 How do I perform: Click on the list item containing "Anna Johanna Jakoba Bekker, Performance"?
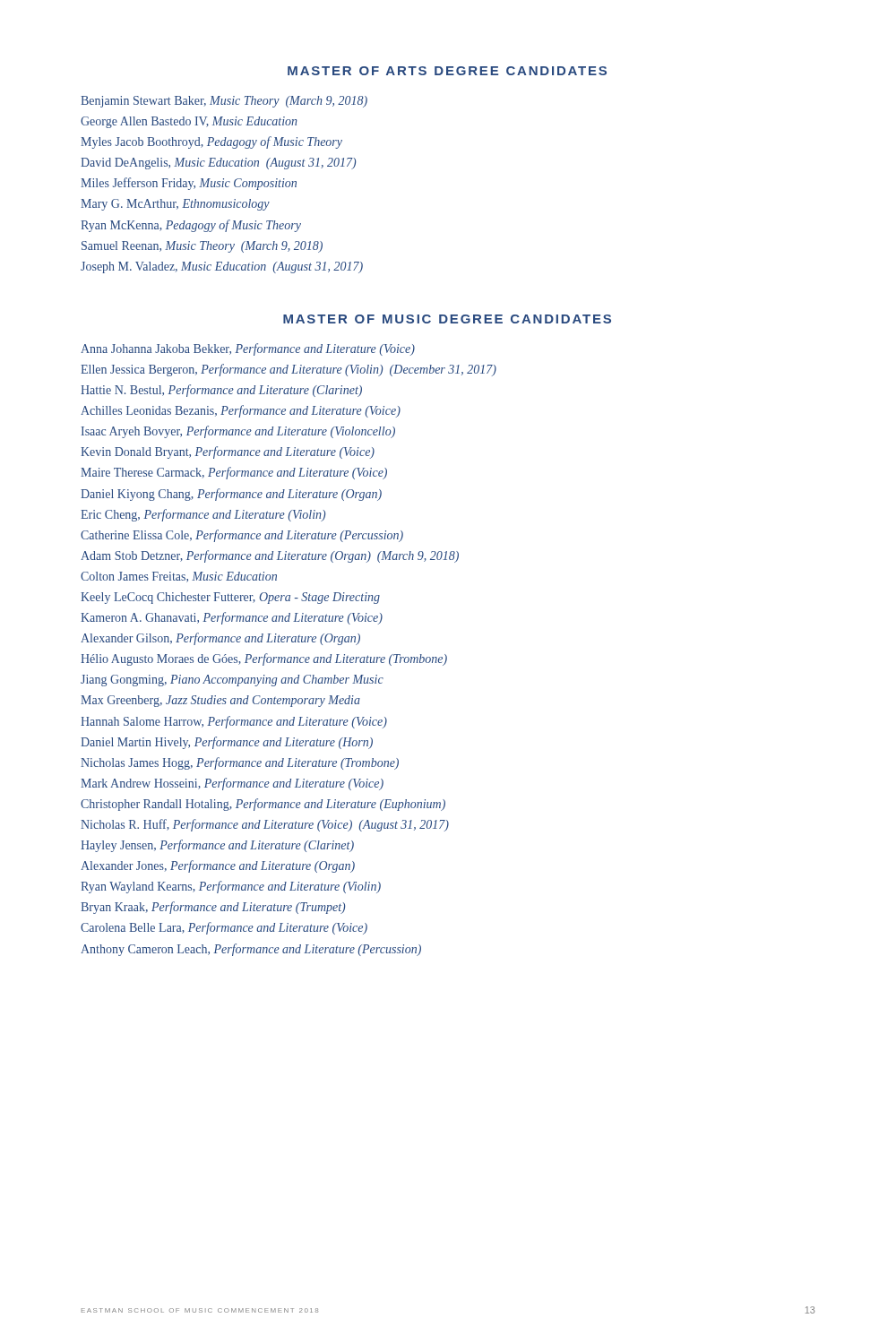[248, 349]
